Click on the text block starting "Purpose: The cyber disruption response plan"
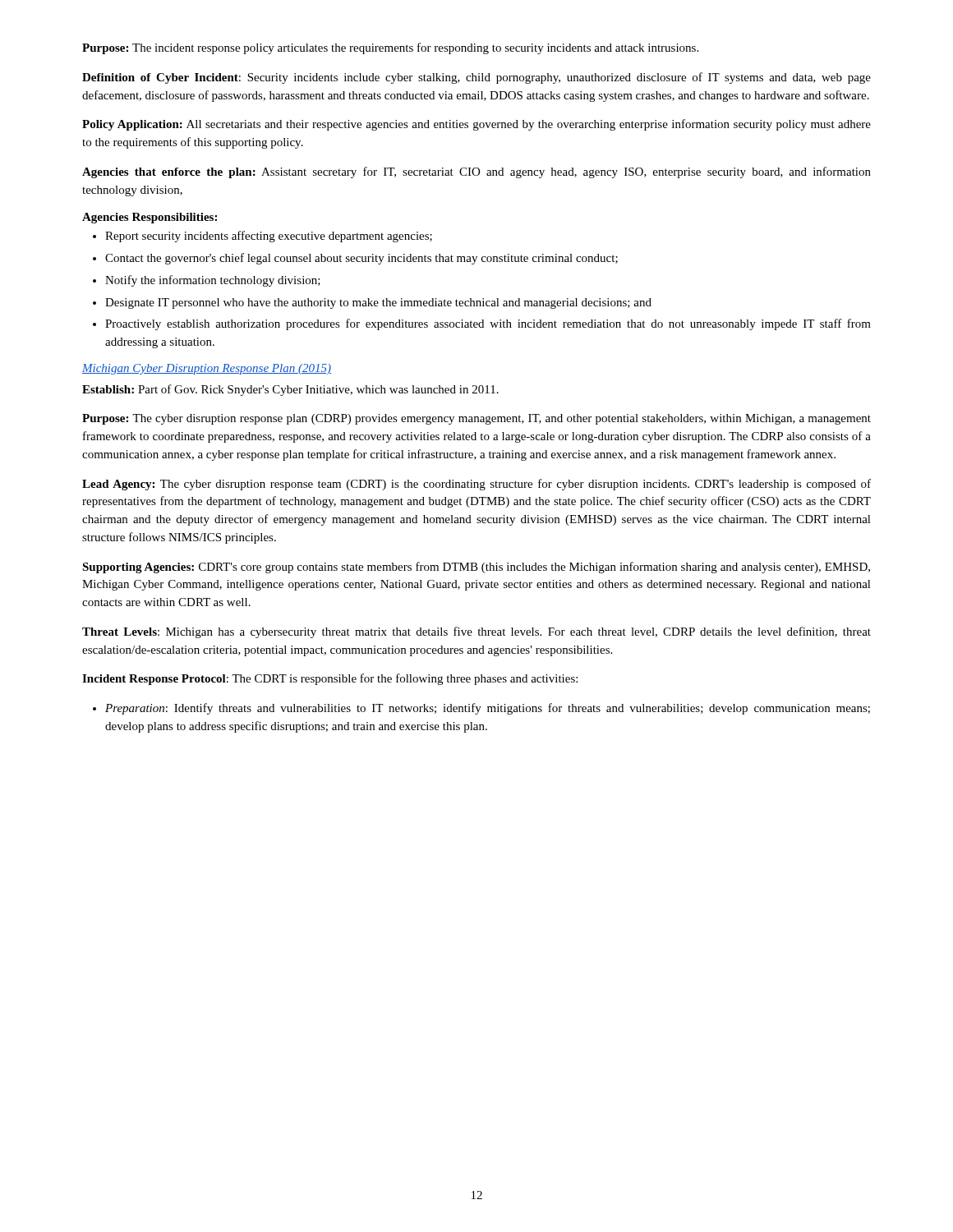Screen dimensions: 1232x953 click(476, 436)
